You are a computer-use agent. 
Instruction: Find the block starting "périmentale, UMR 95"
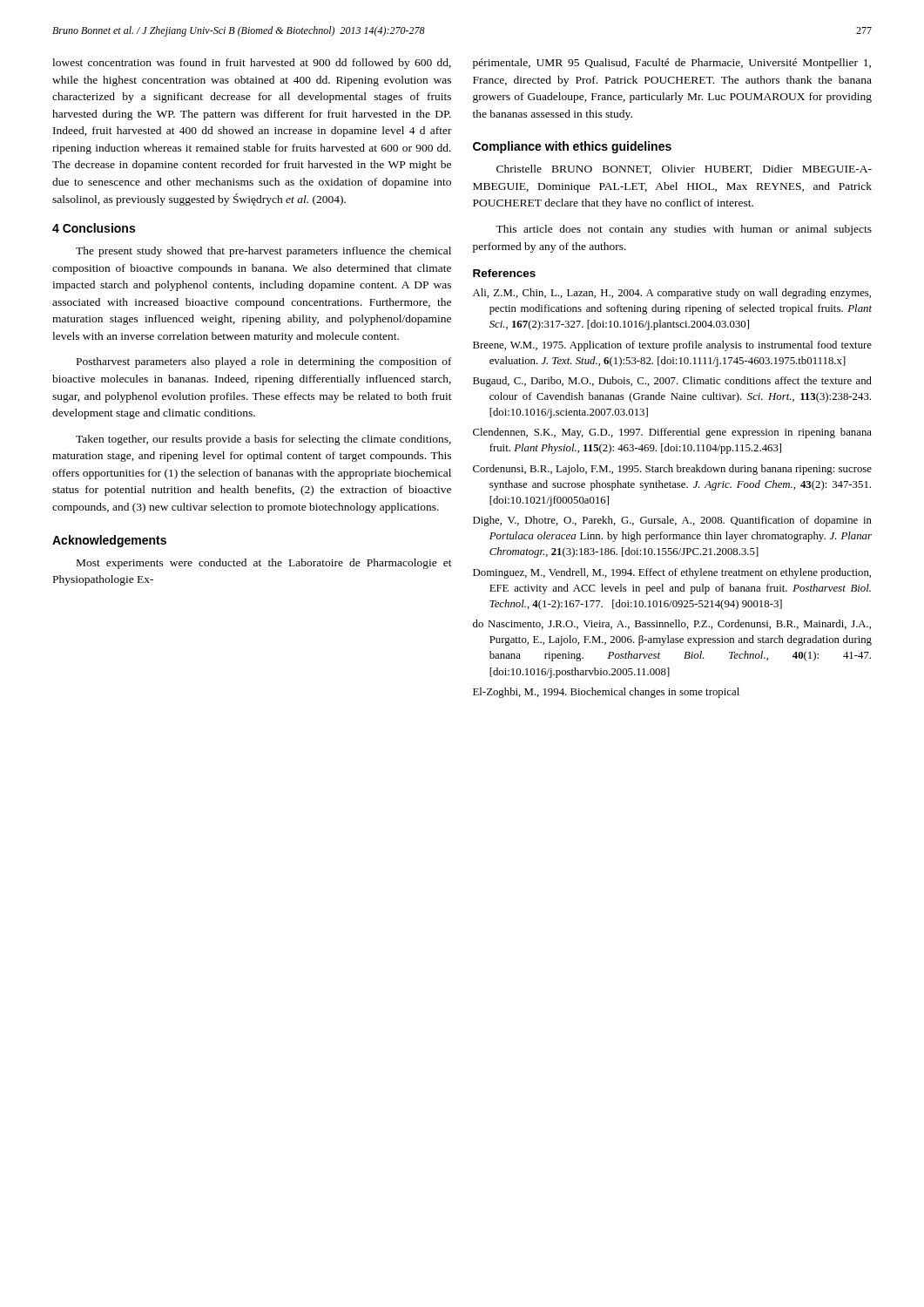tap(672, 88)
